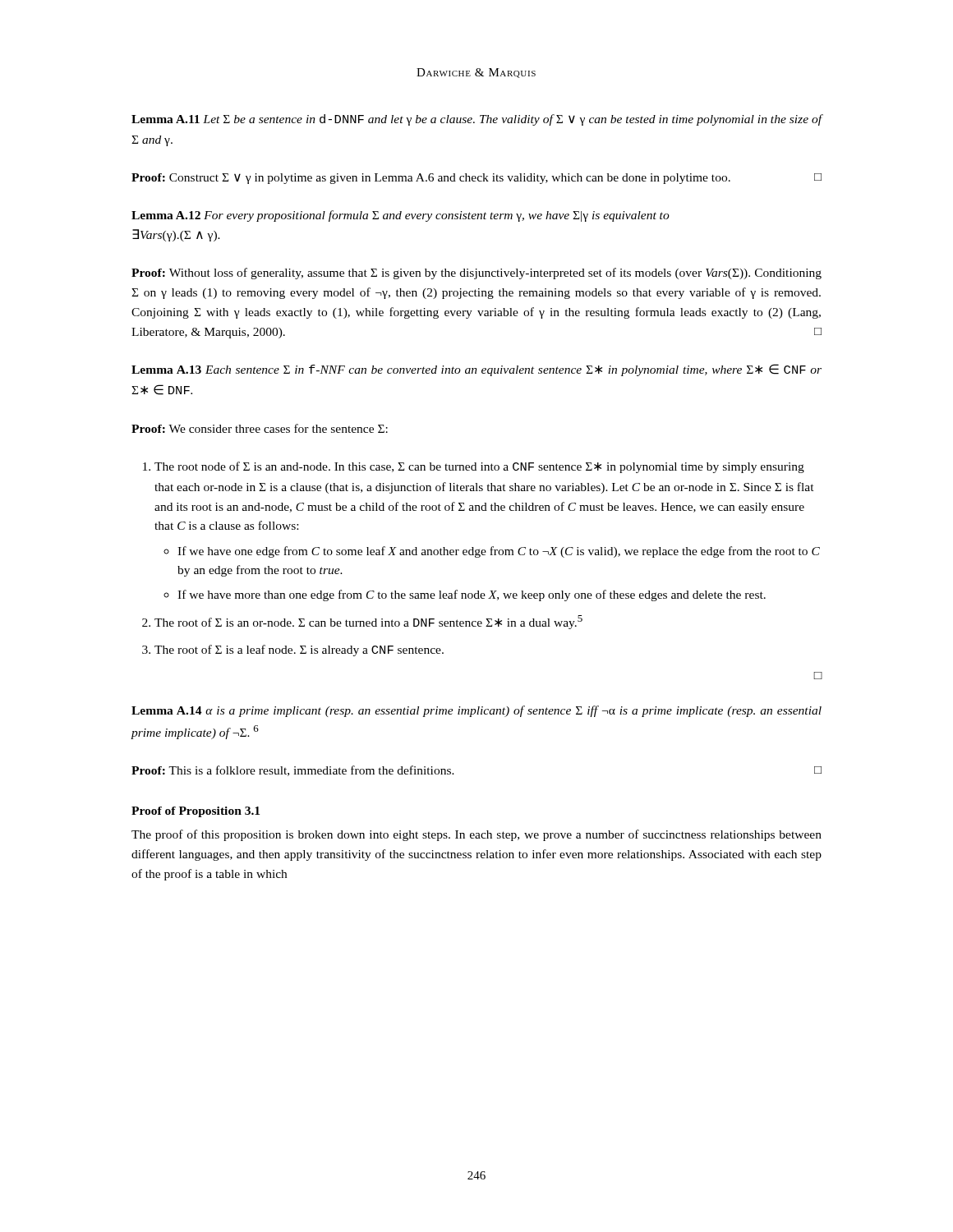Image resolution: width=953 pixels, height=1232 pixels.
Task: Click on the passage starting "Lemma A.11 Let"
Action: (x=476, y=129)
